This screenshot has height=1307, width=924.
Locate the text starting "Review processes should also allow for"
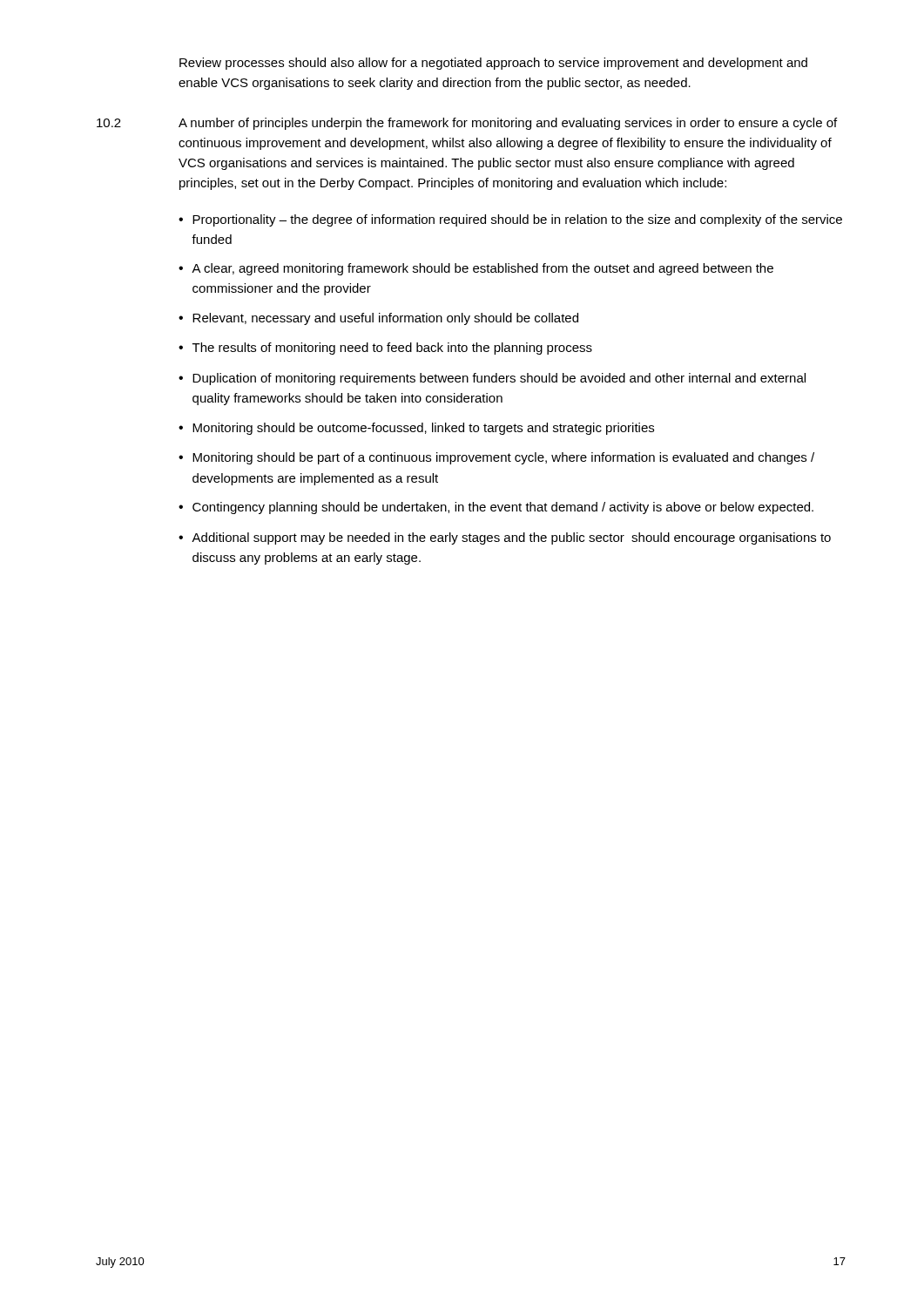point(493,72)
